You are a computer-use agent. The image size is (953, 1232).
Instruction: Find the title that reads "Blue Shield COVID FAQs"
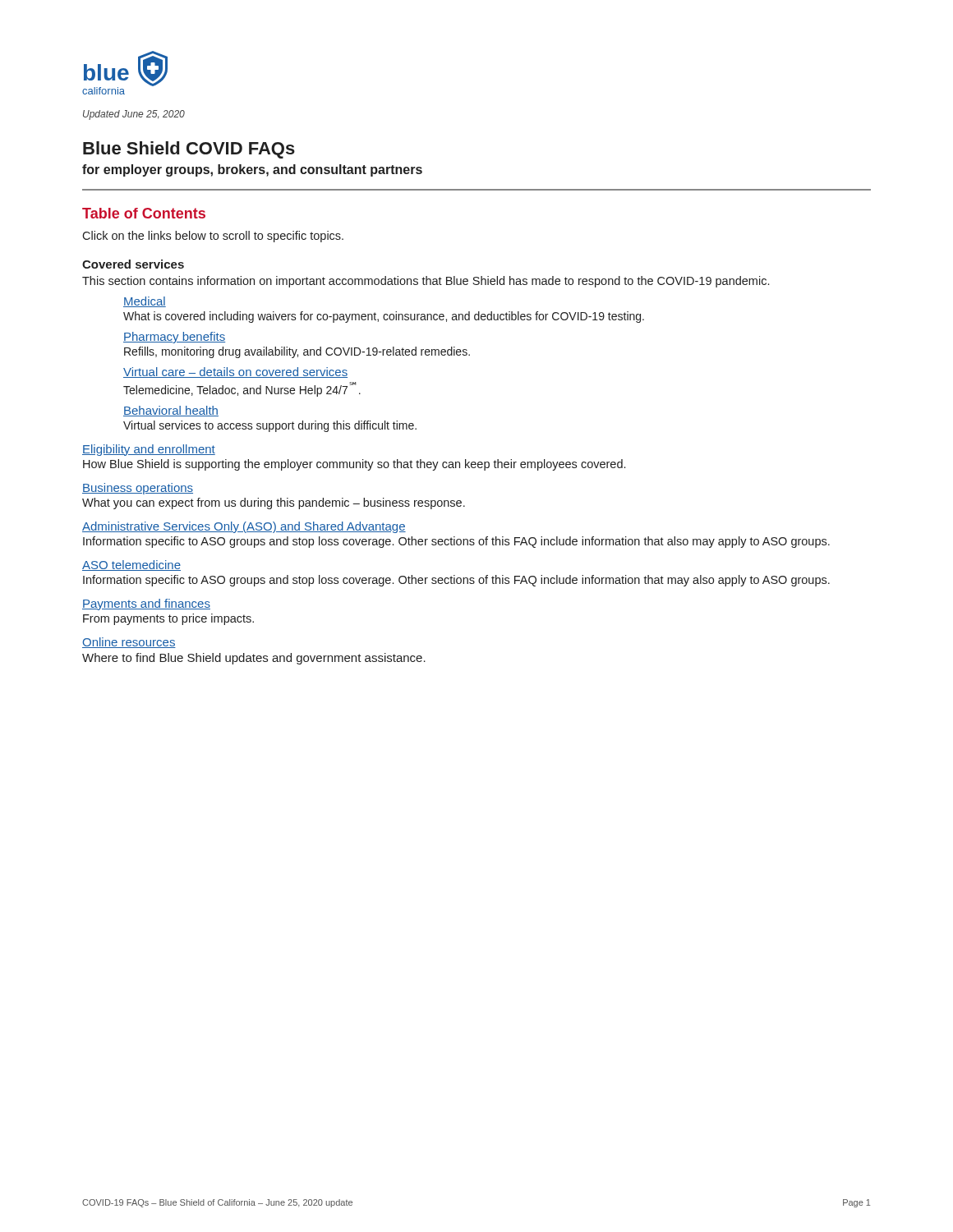click(x=189, y=148)
